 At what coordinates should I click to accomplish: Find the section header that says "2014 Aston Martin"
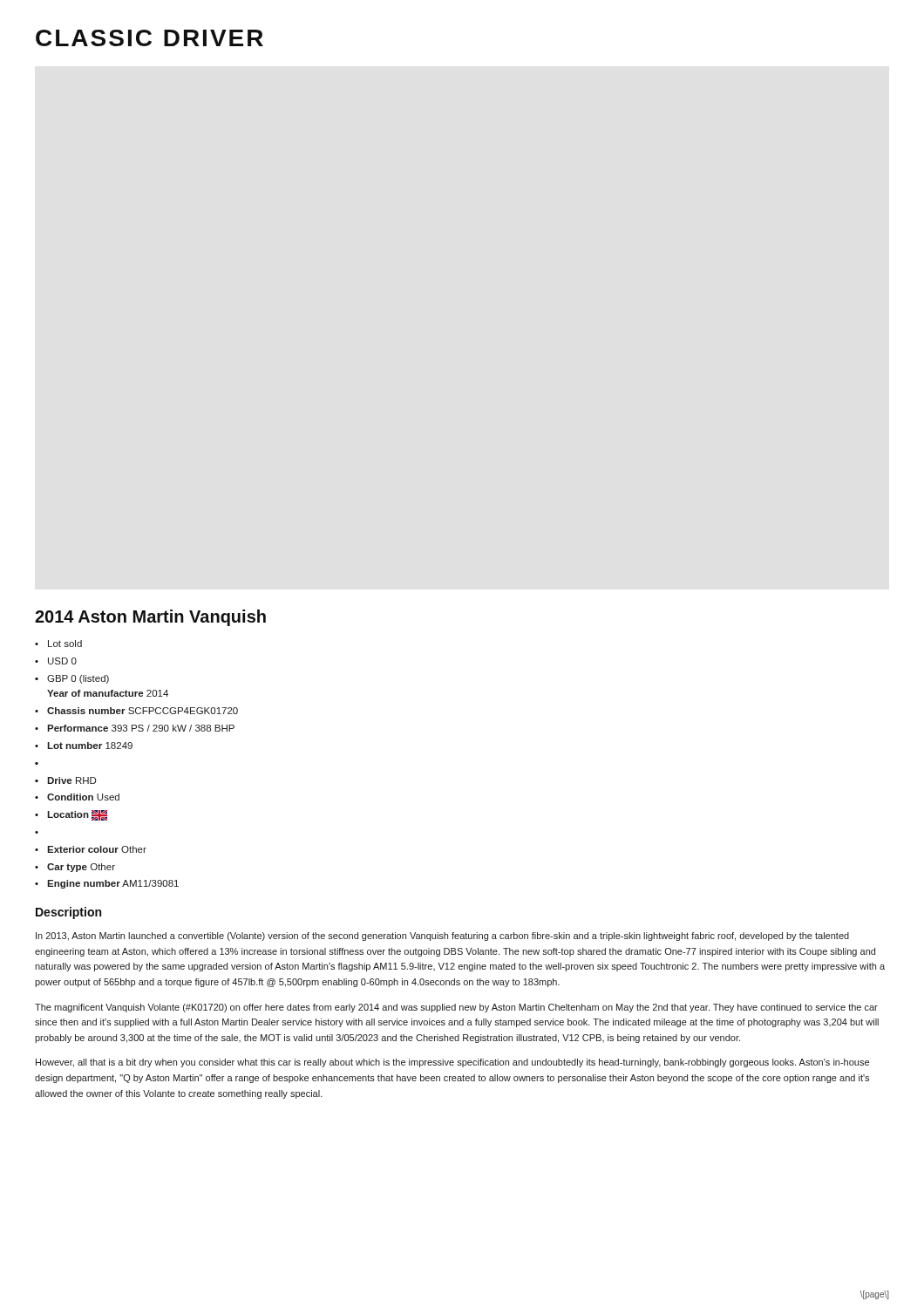150,618
